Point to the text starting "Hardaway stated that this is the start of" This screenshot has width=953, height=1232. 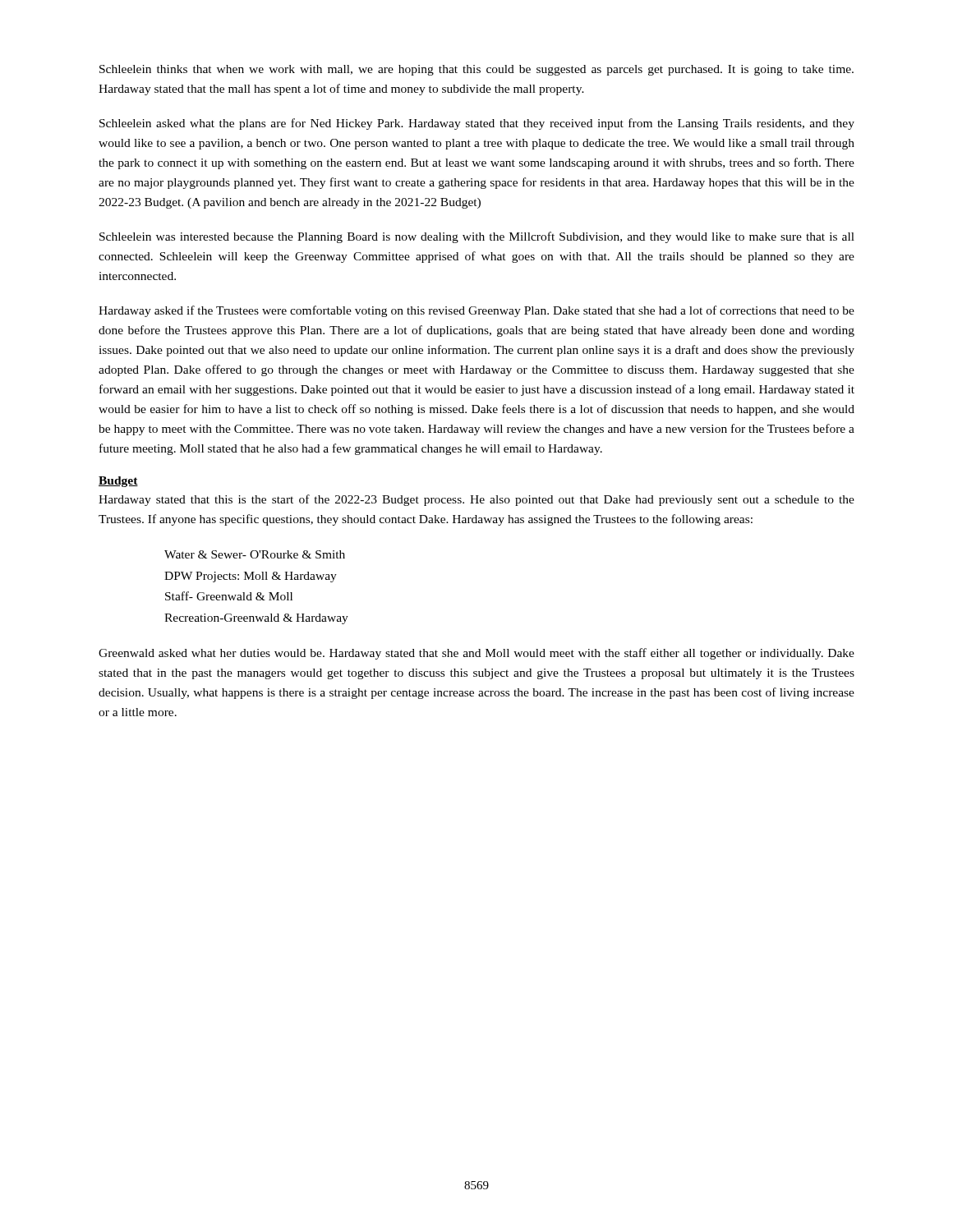[x=476, y=509]
